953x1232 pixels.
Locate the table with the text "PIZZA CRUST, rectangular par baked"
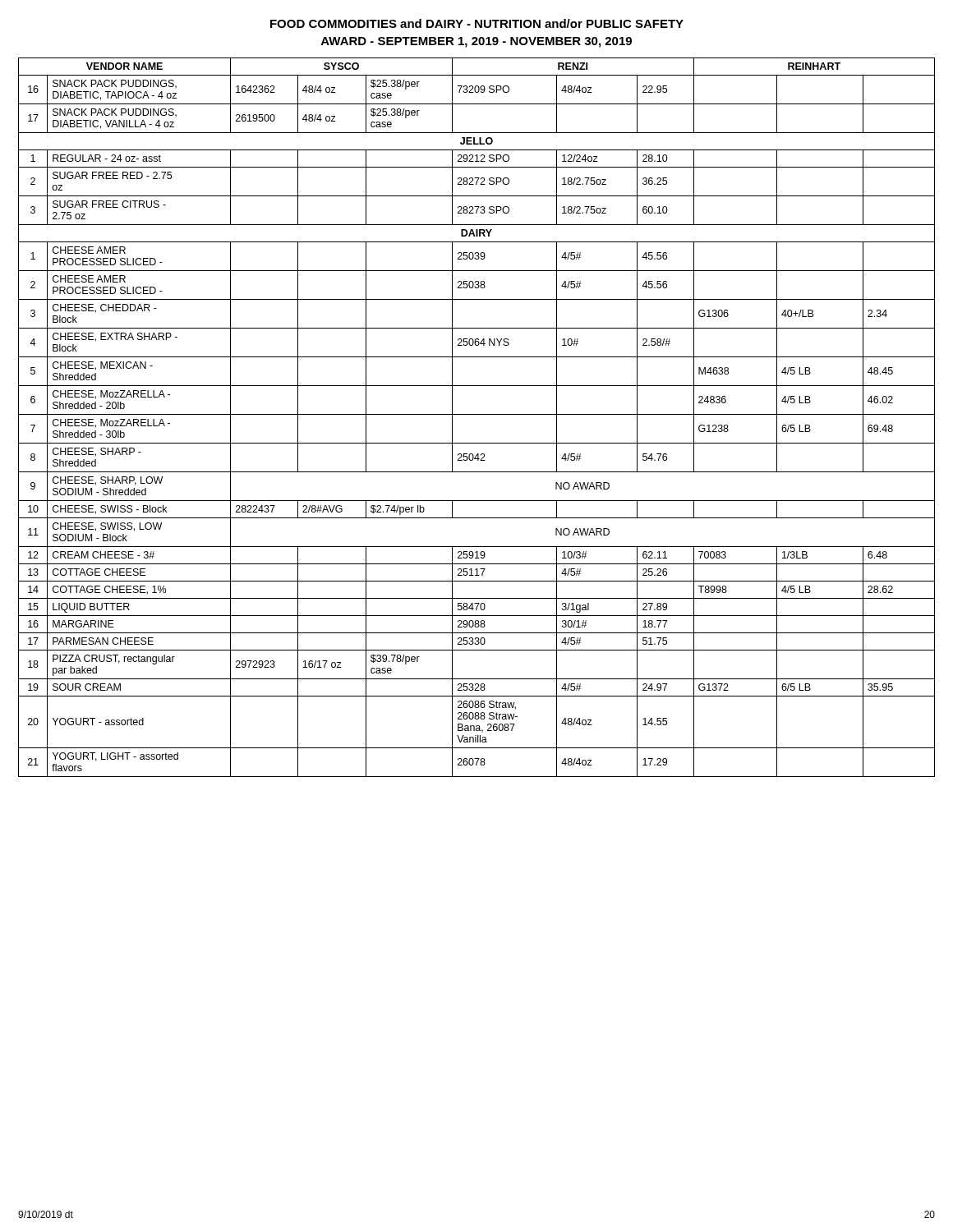(476, 417)
